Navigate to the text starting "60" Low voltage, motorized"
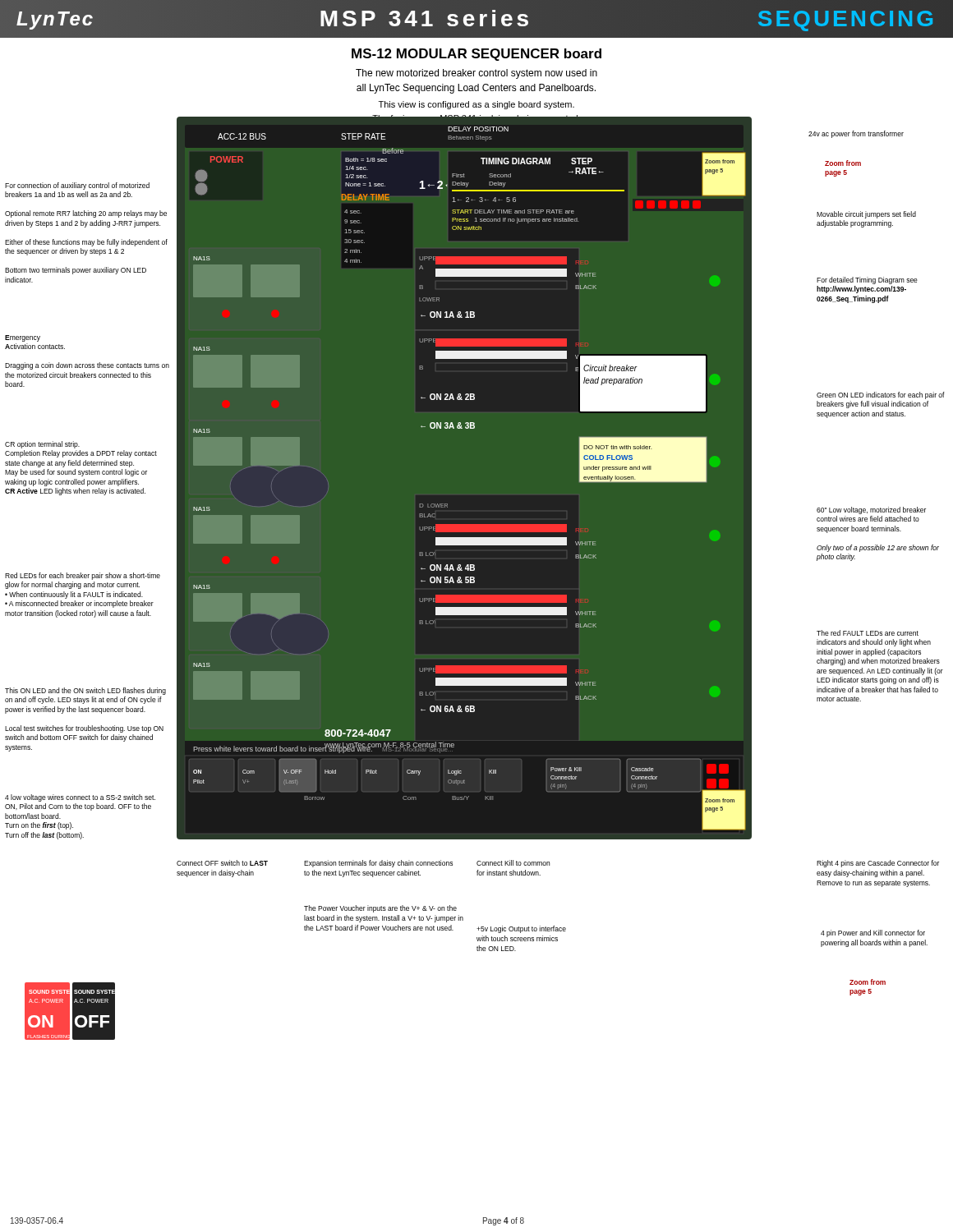Screen dimensions: 1232x953 (x=878, y=534)
